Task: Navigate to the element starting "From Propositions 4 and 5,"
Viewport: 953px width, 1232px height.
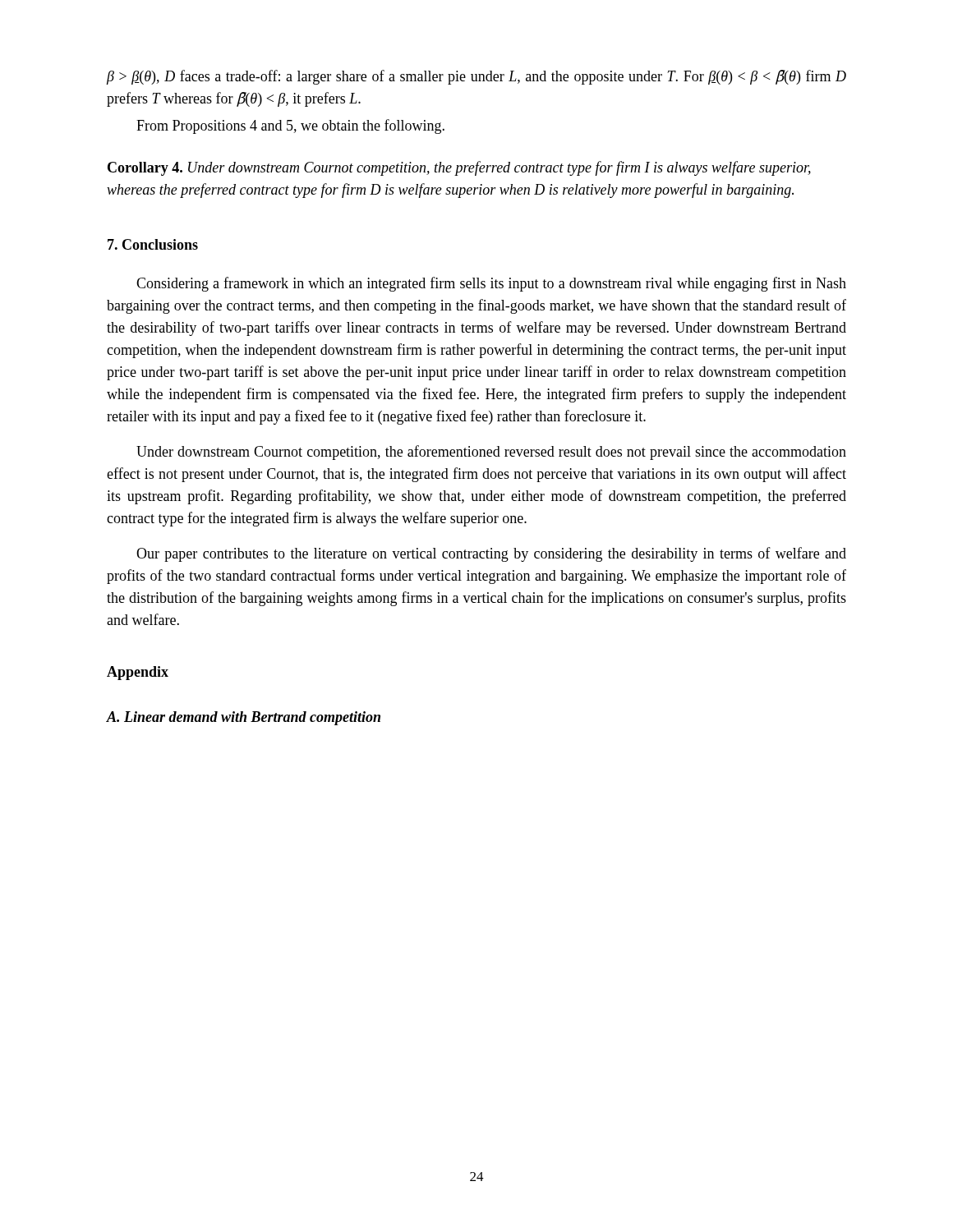Action: (x=291, y=126)
